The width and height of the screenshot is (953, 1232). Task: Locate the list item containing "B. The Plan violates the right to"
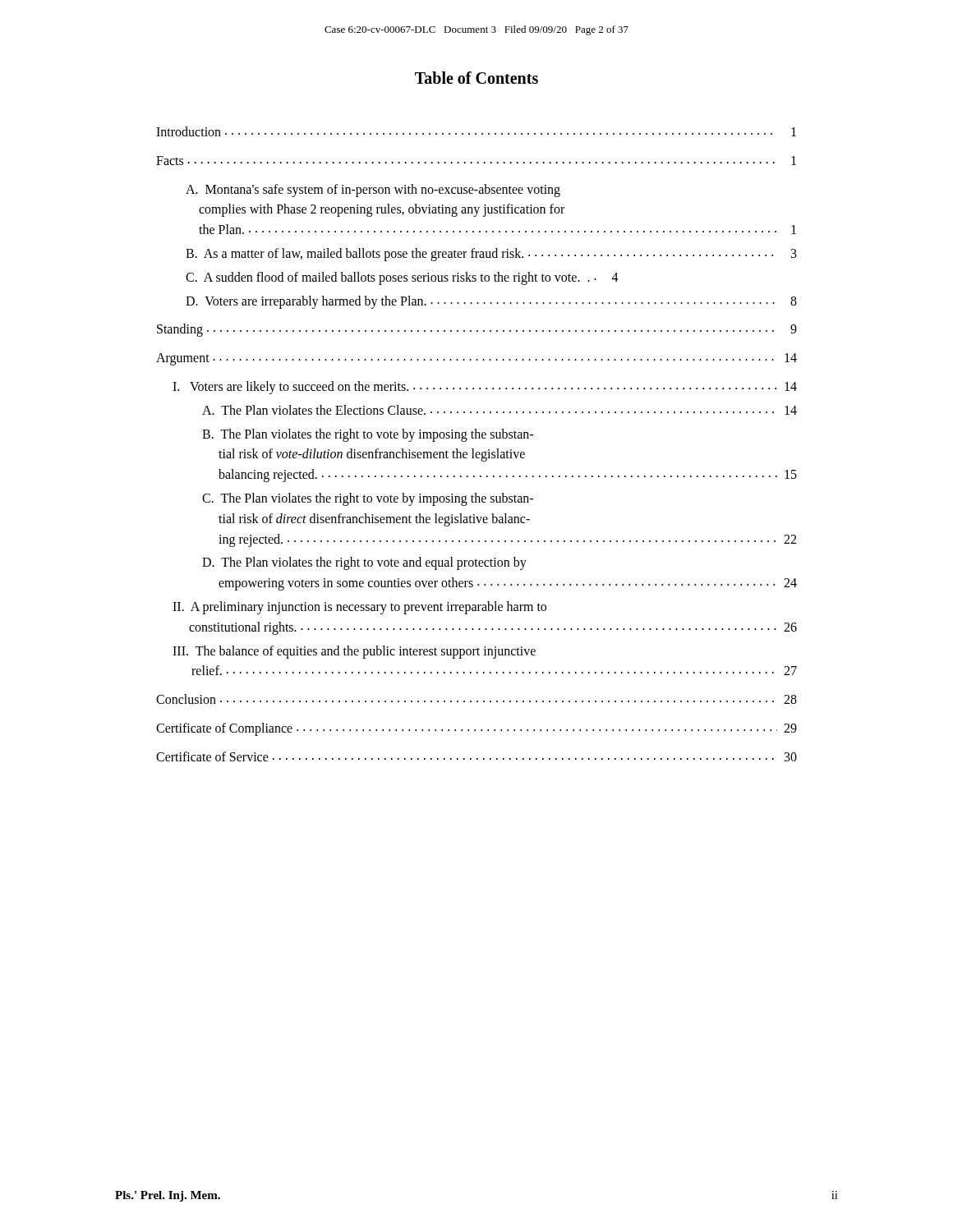pyautogui.click(x=476, y=455)
